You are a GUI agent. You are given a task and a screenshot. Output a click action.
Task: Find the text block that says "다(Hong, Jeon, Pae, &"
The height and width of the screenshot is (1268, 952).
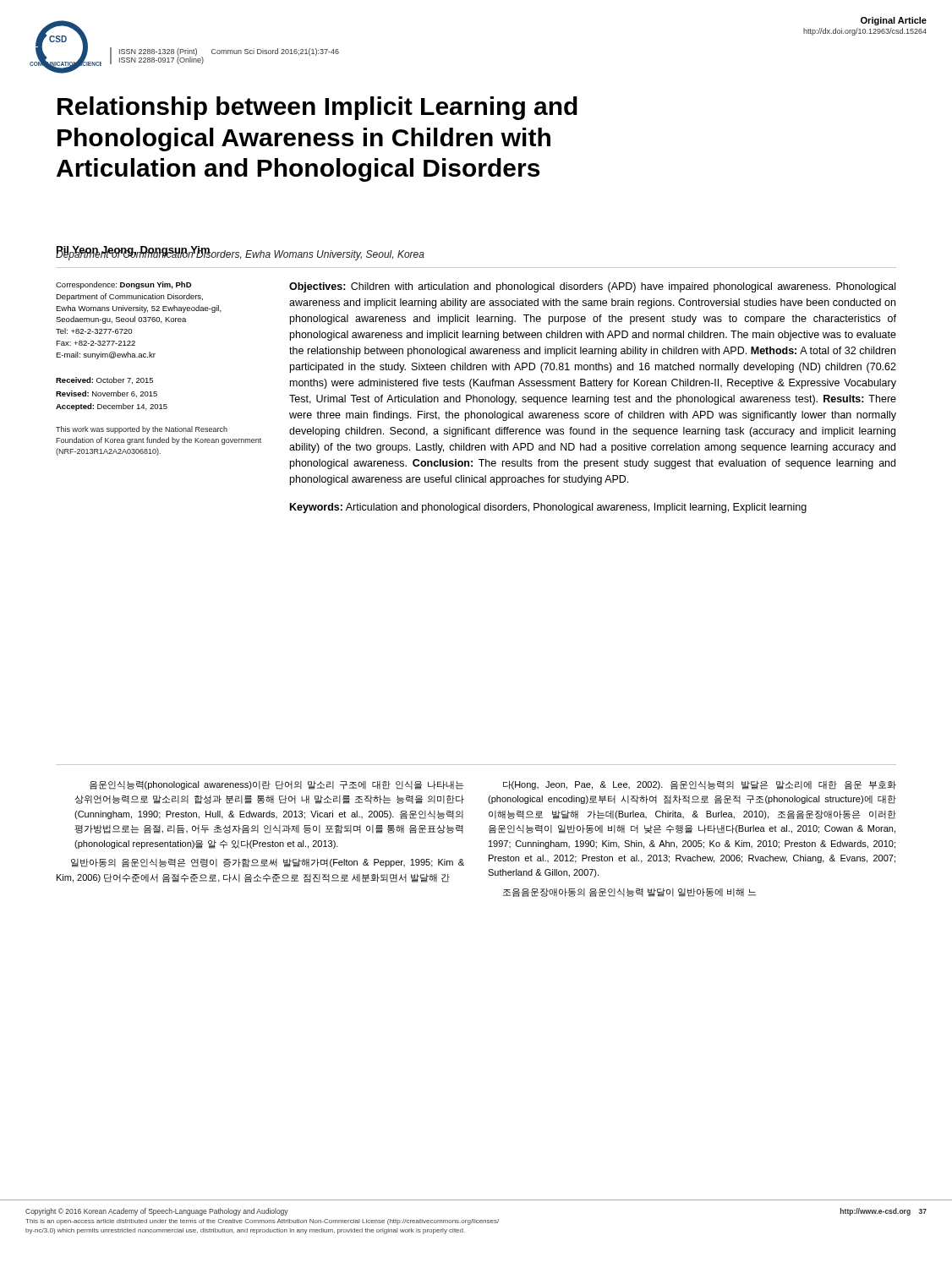[x=692, y=839]
